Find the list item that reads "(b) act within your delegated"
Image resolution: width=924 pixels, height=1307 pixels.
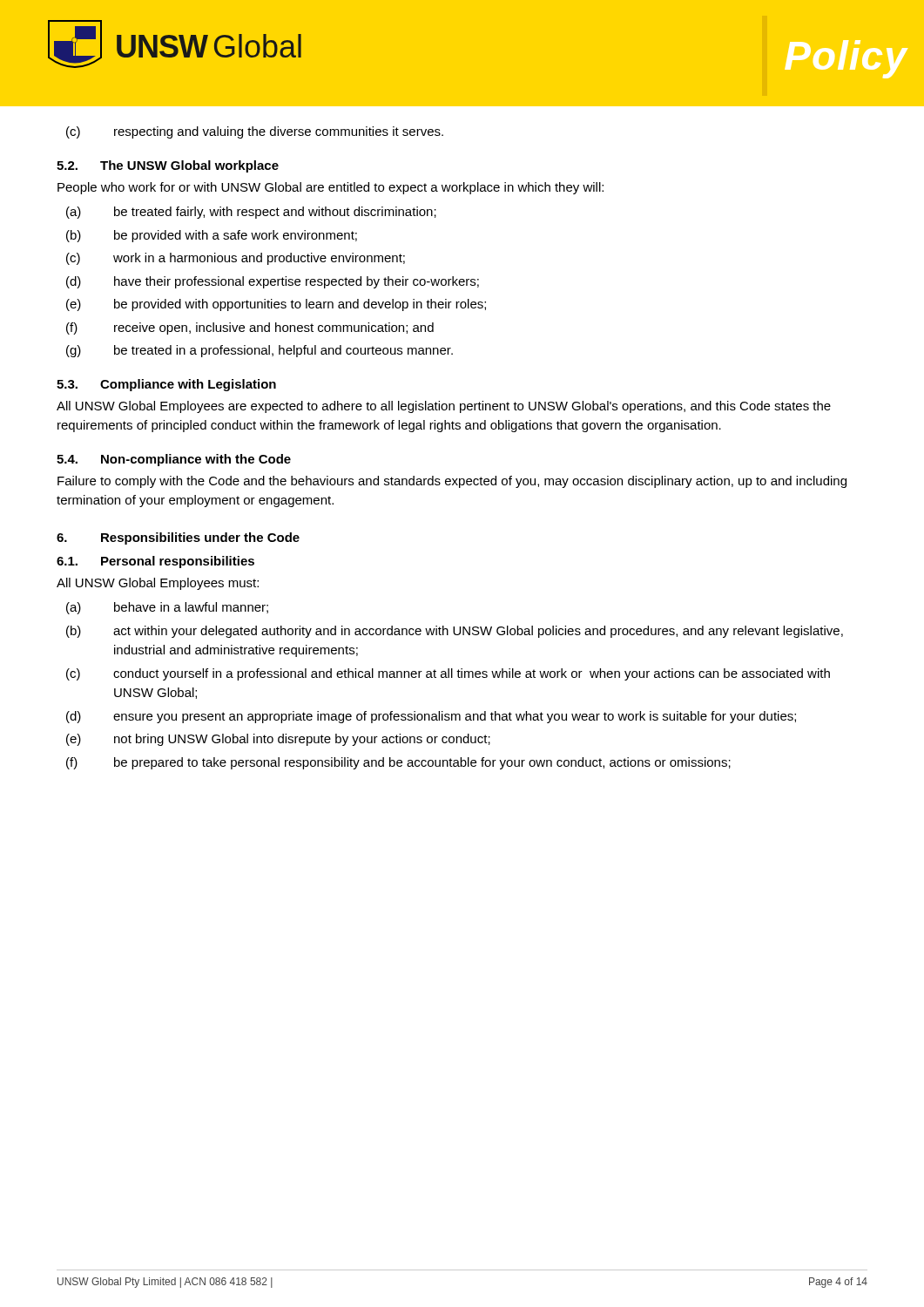pyautogui.click(x=457, y=640)
